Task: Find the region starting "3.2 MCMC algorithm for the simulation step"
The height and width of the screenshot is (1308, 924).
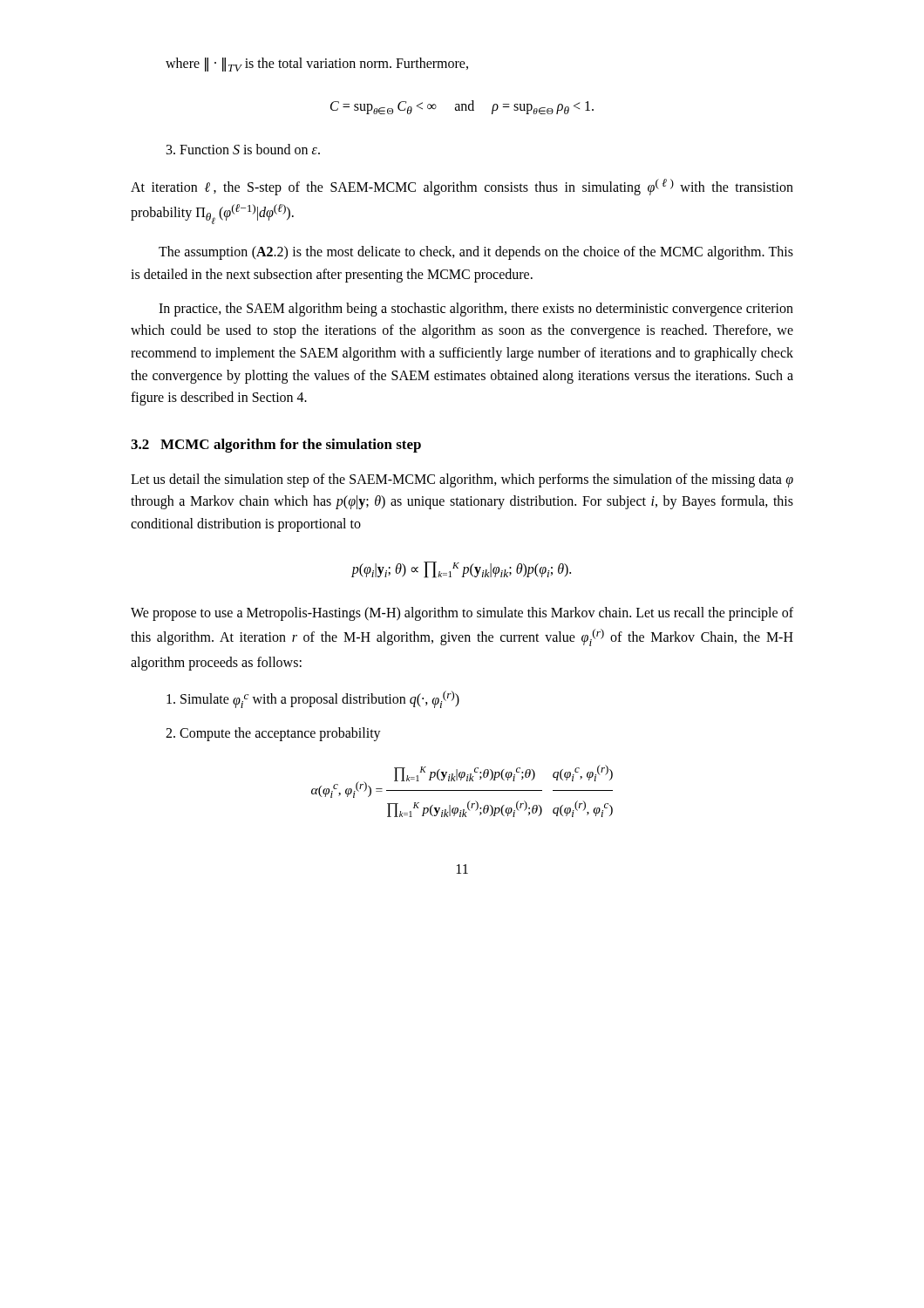Action: [x=276, y=446]
